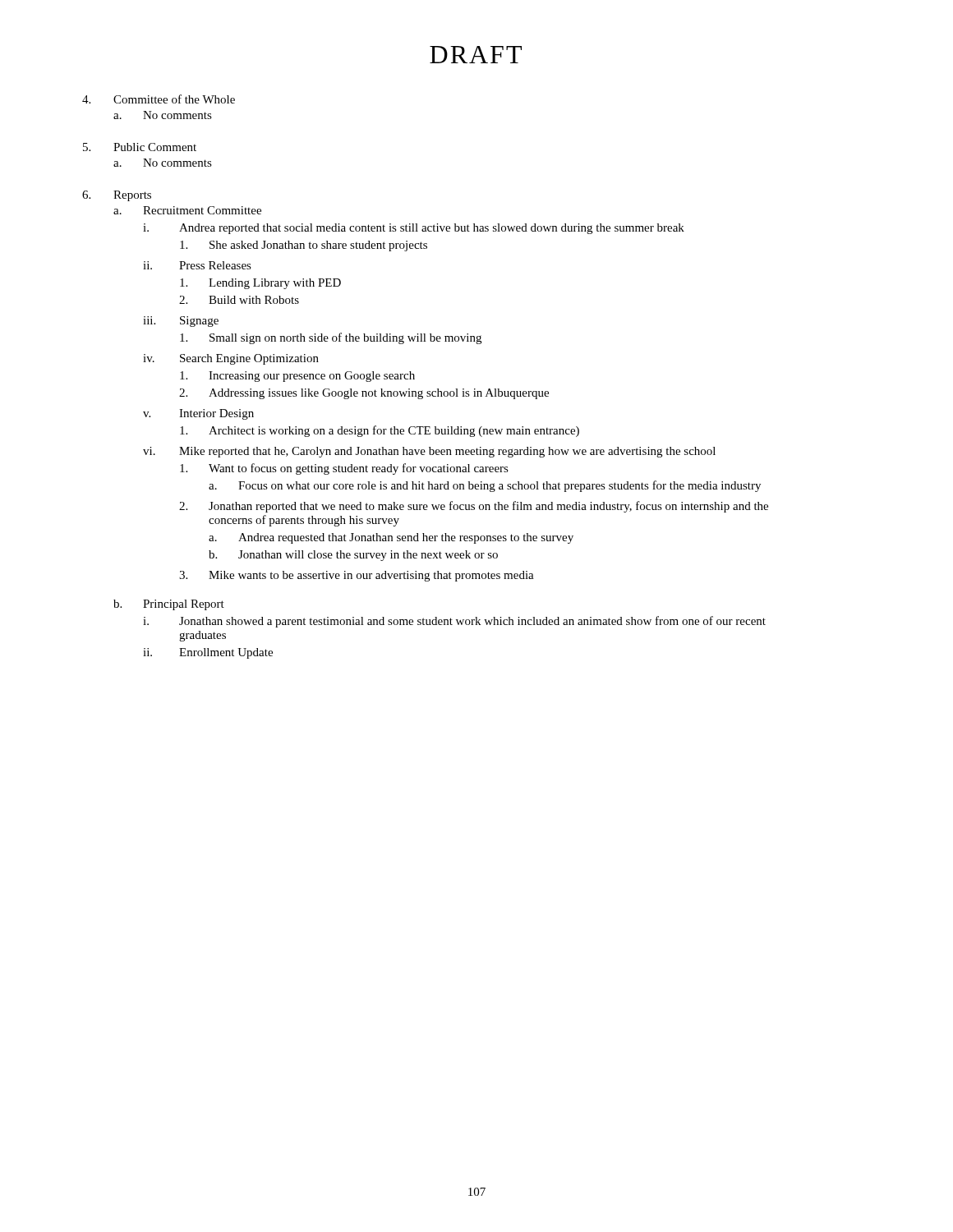This screenshot has height=1232, width=953.
Task: Point to the block beginning "6. Reports a. Recruitment Committee i. Andrea"
Action: pos(443,427)
